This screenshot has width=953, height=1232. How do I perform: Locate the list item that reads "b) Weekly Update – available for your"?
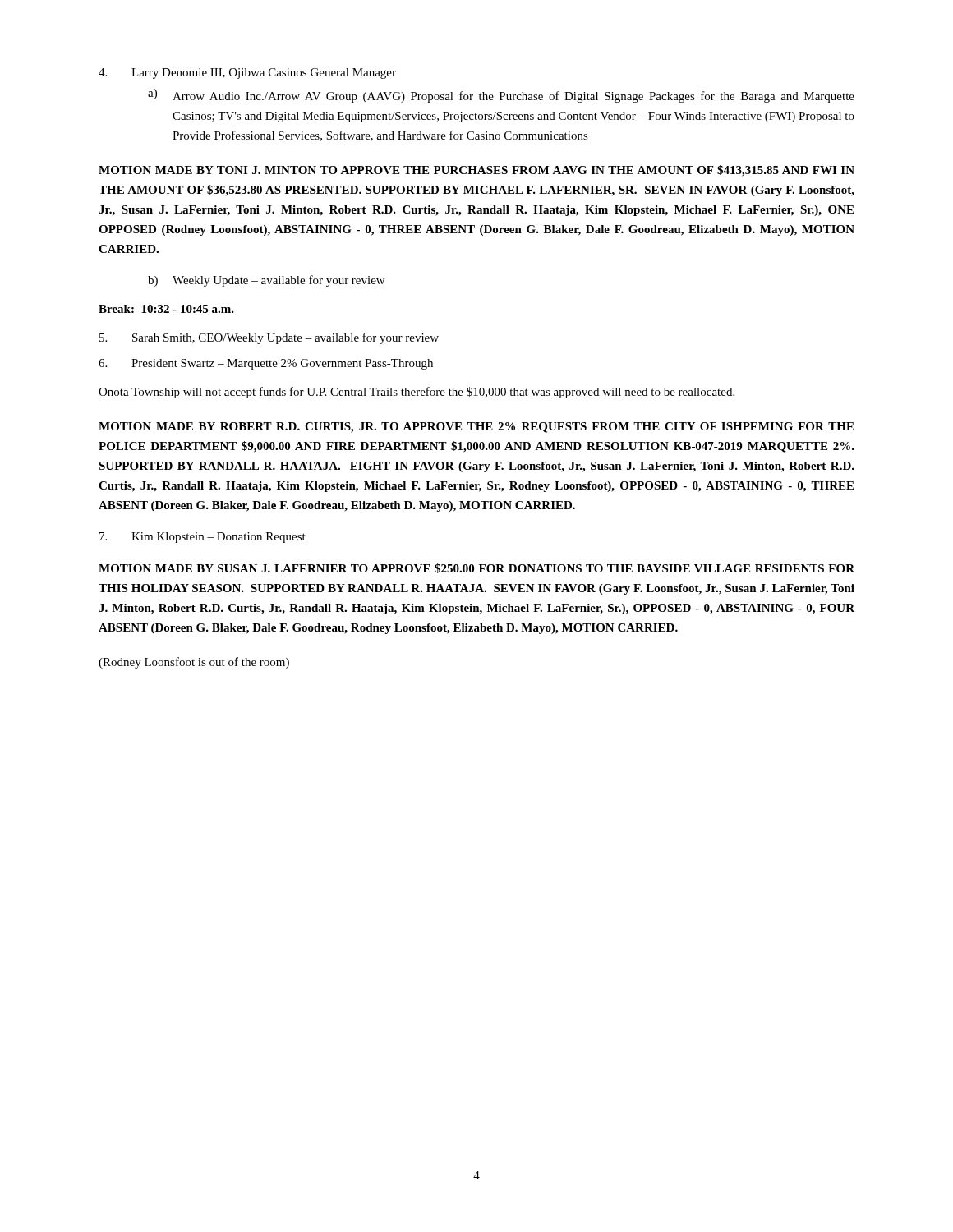coord(266,280)
